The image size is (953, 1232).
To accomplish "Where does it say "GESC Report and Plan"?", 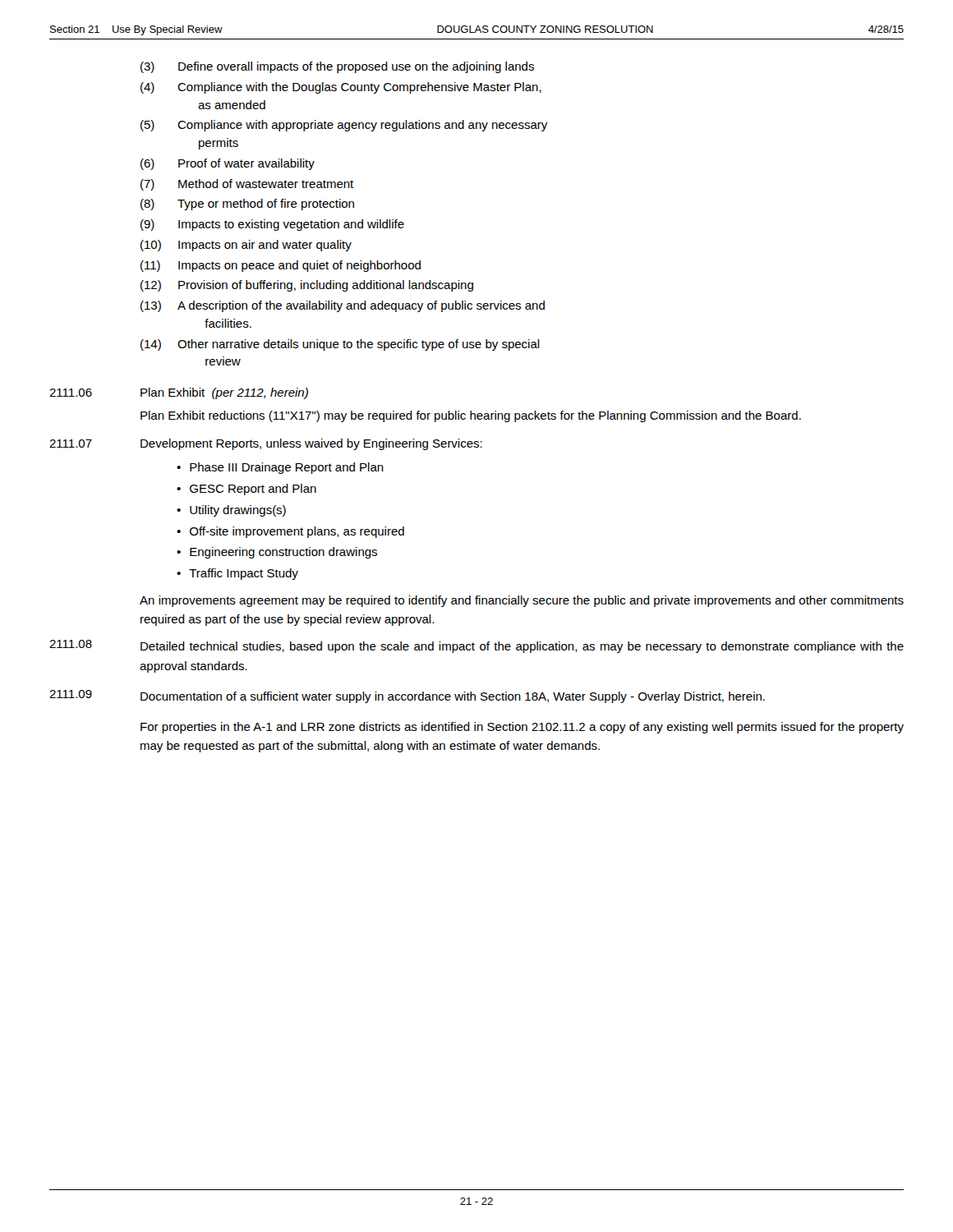I will (253, 488).
